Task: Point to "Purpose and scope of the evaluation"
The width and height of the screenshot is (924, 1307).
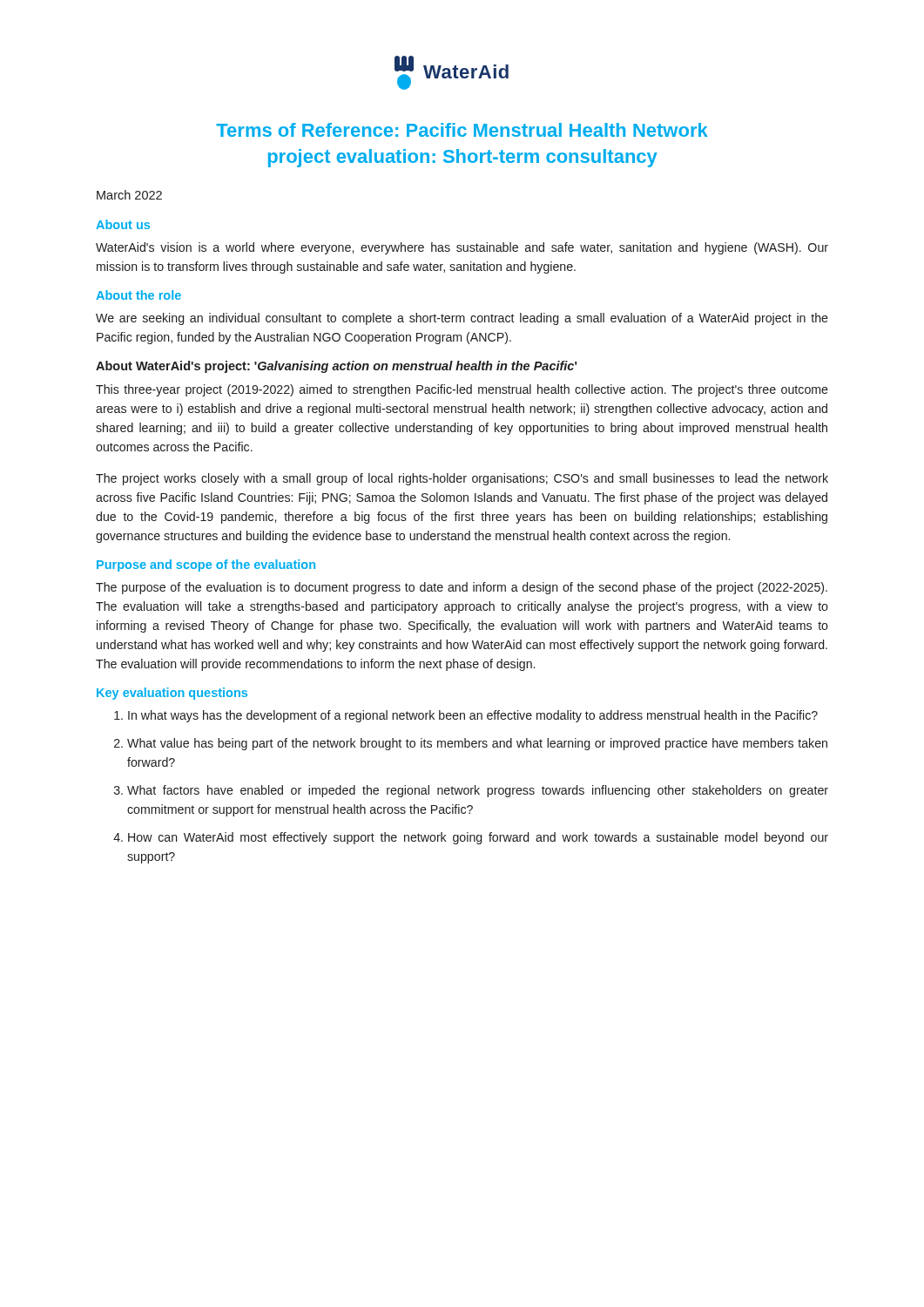Action: coord(206,565)
